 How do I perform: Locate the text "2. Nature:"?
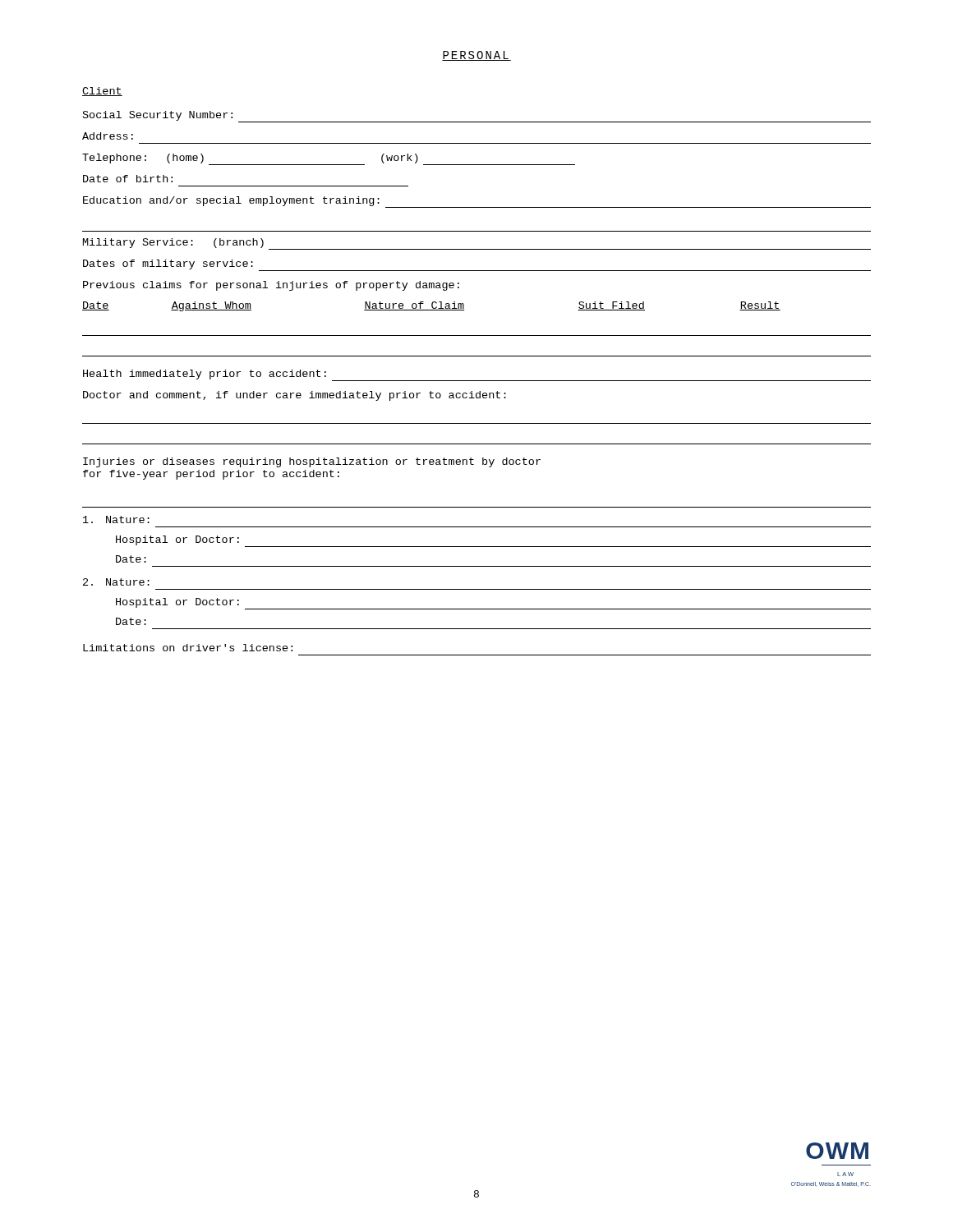tap(476, 583)
